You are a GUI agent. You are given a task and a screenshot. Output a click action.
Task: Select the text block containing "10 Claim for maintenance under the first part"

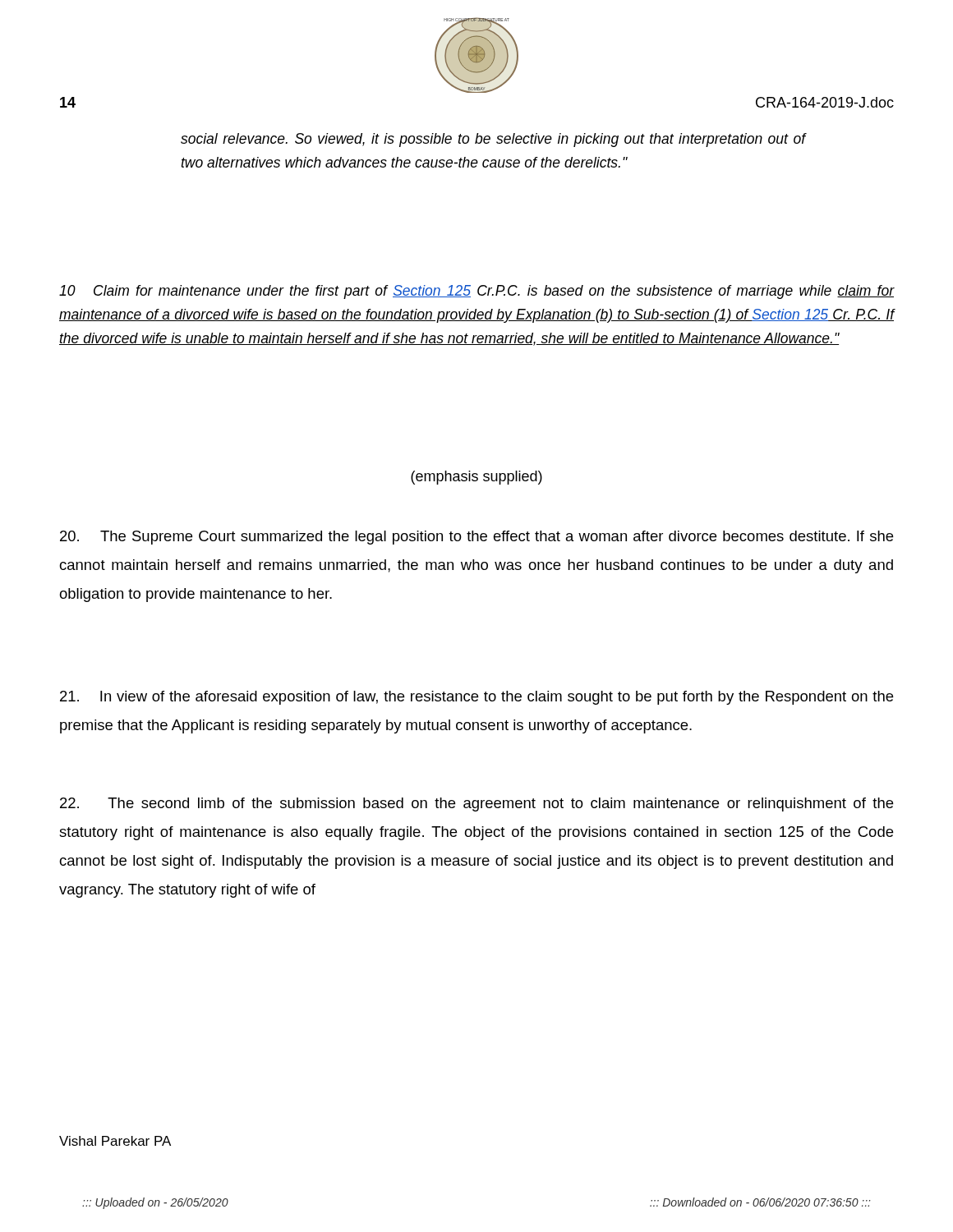pos(476,314)
